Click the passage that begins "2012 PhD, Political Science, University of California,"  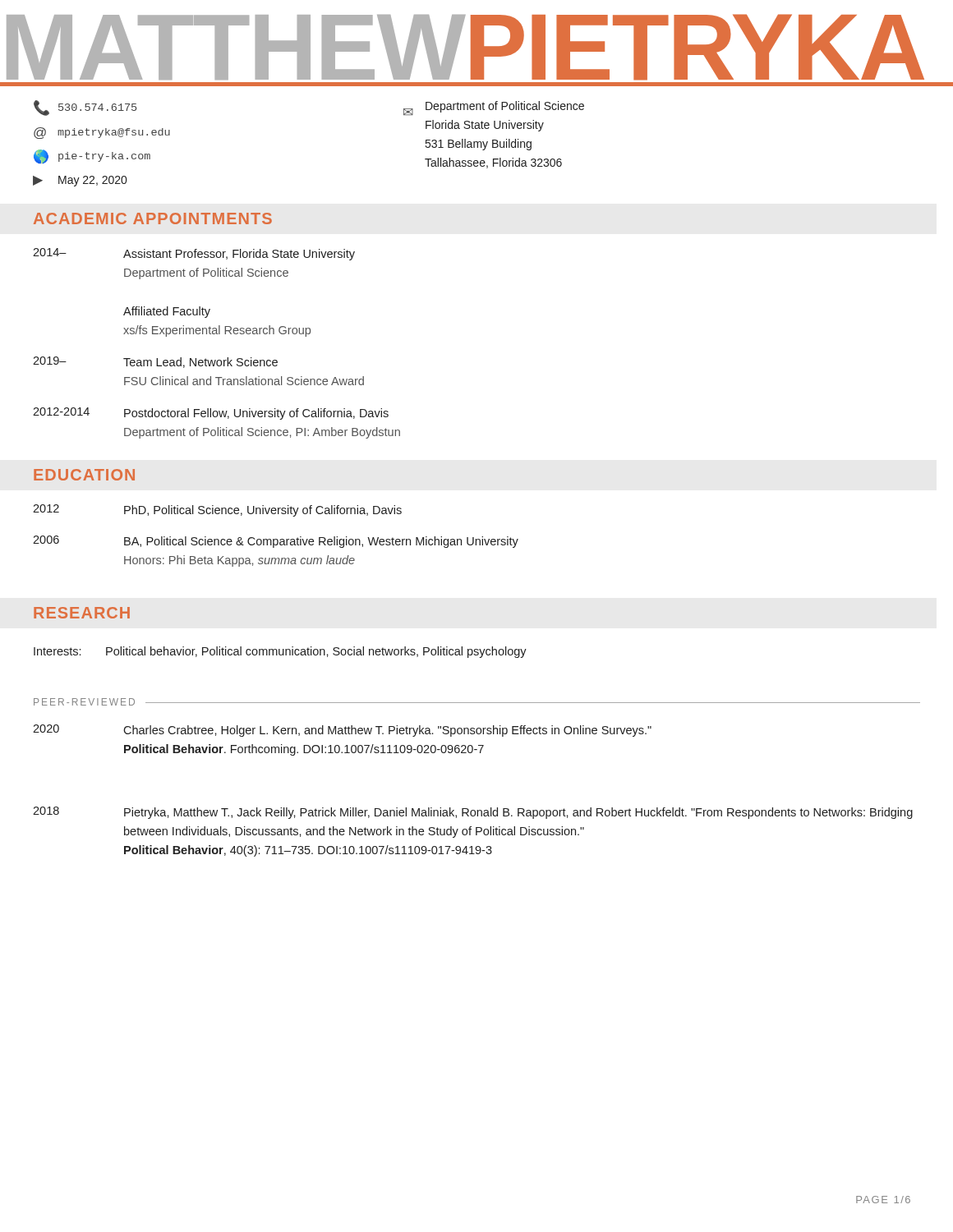point(217,510)
